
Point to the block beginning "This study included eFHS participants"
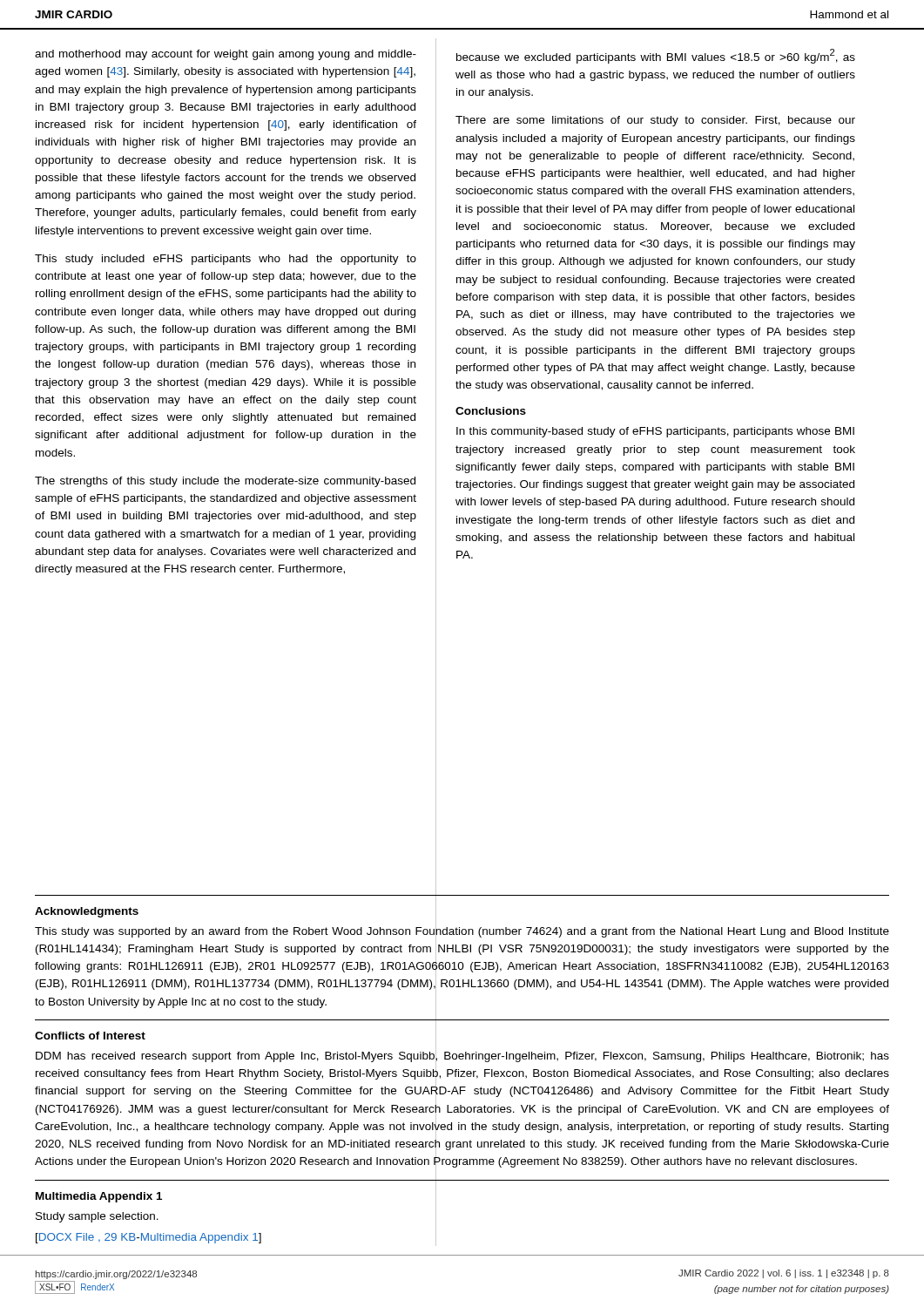tap(226, 356)
